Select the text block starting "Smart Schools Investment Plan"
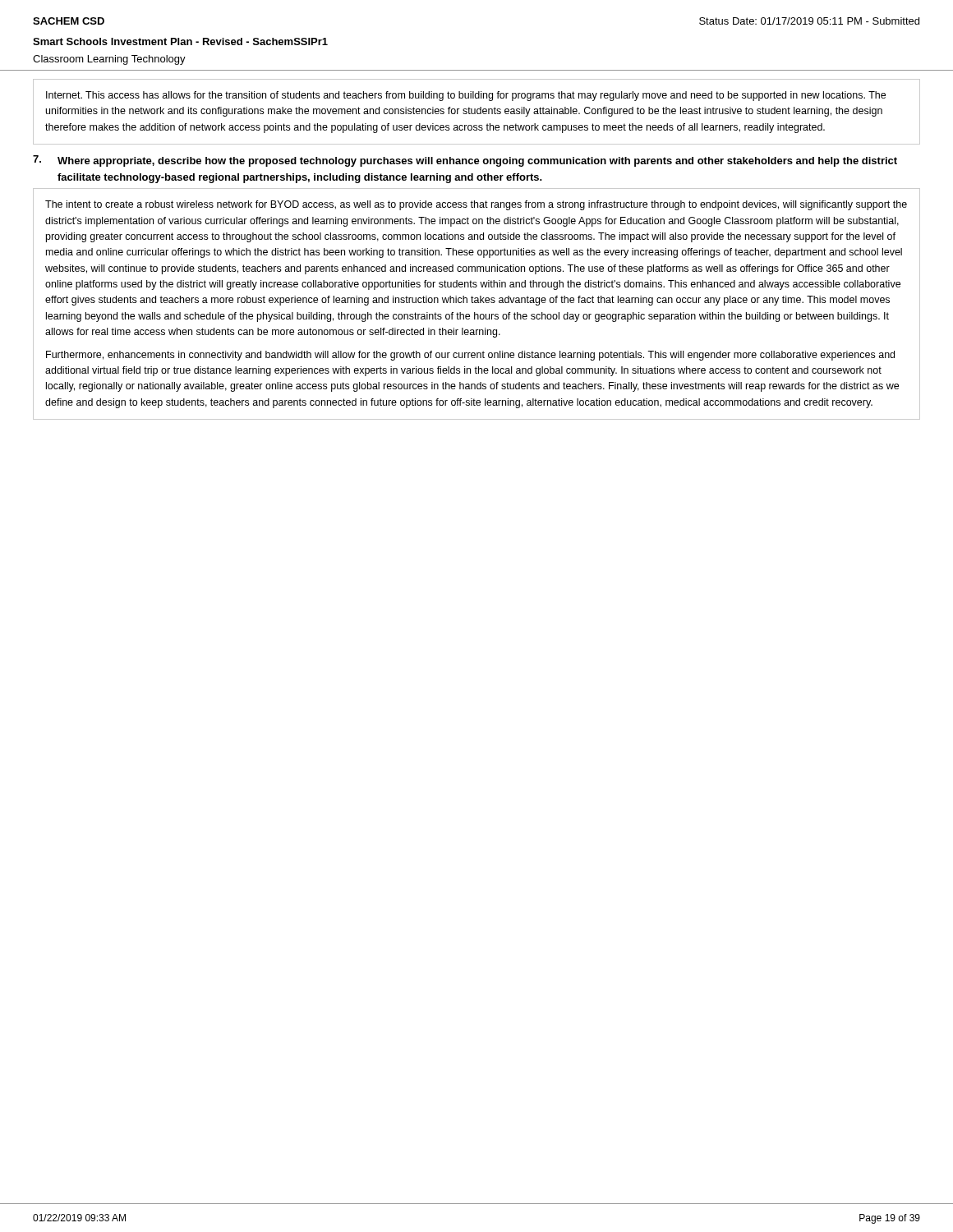 pyautogui.click(x=180, y=42)
